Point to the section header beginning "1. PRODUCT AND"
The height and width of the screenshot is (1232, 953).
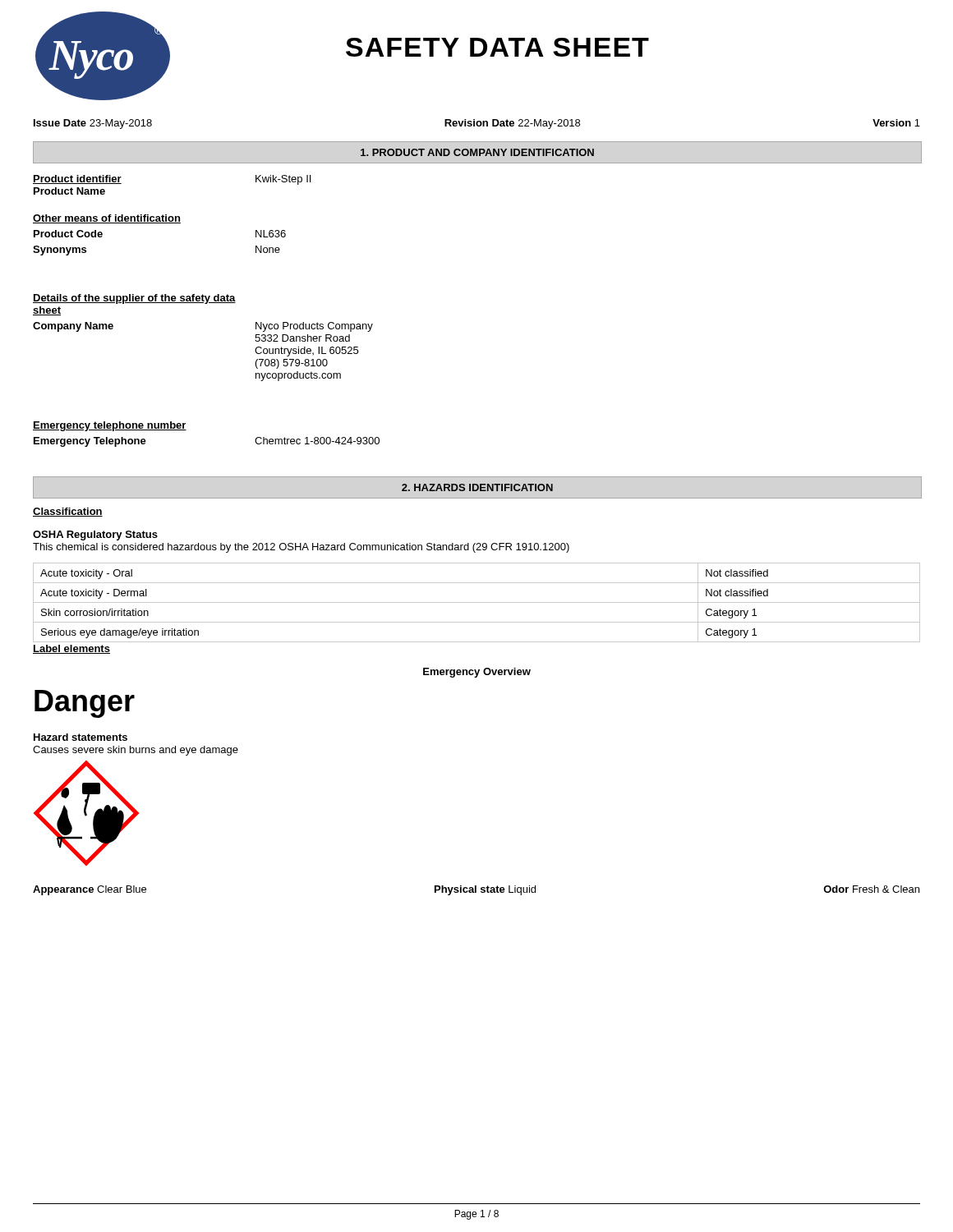point(477,152)
